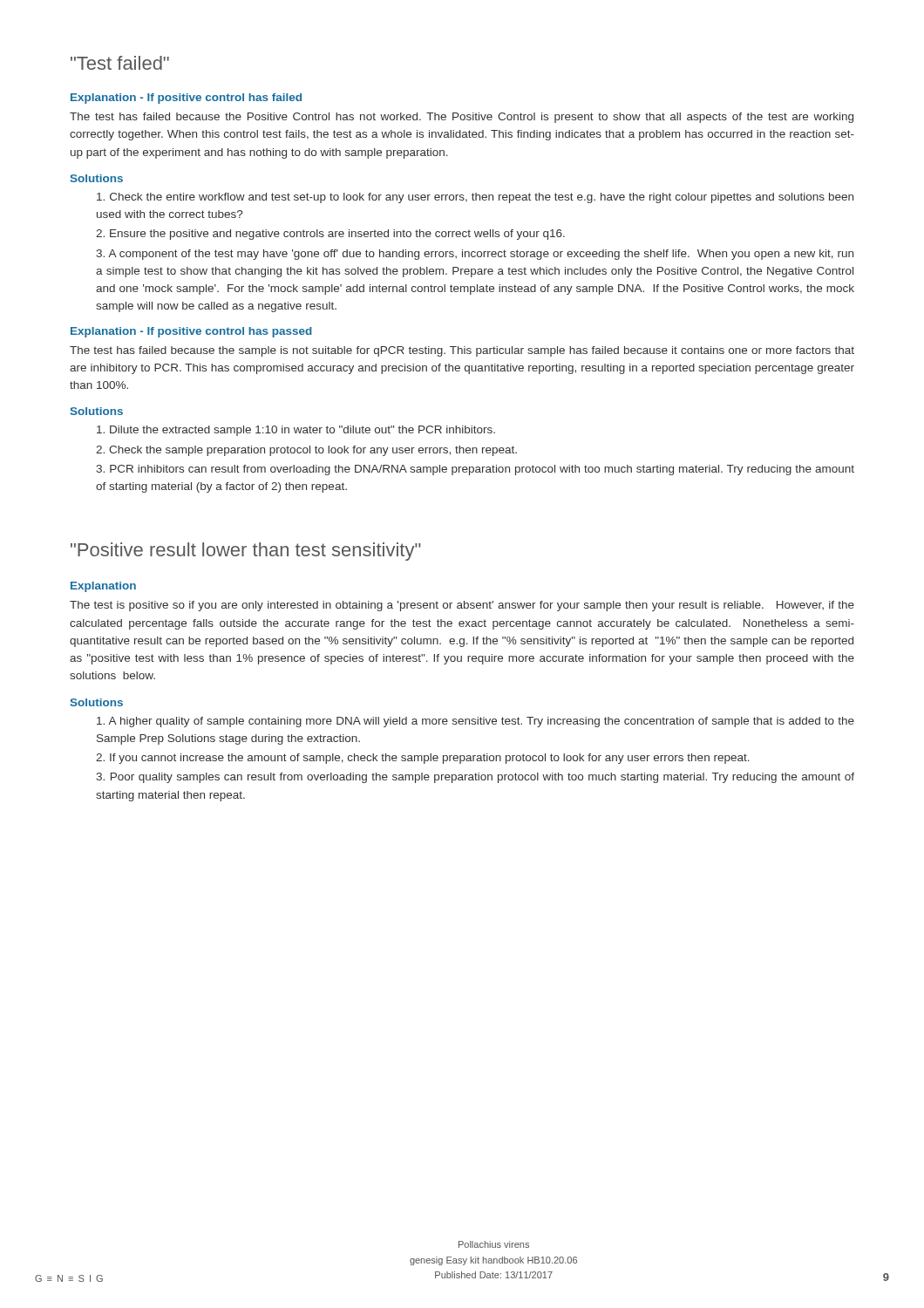Viewport: 924px width, 1308px height.
Task: Find the block starting "Check the entire workflow and test"
Action: tap(475, 205)
